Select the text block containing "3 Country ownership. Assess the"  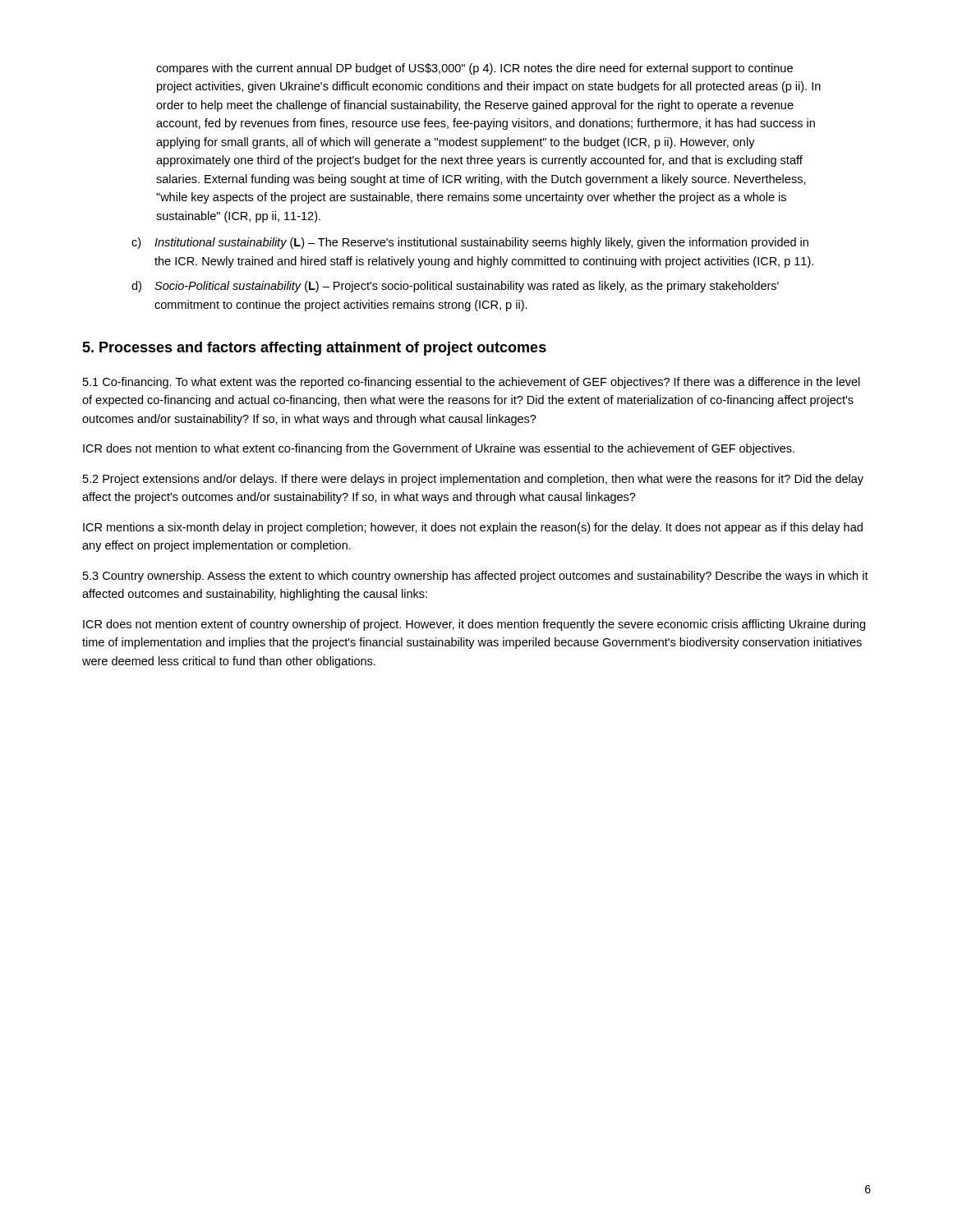475,585
